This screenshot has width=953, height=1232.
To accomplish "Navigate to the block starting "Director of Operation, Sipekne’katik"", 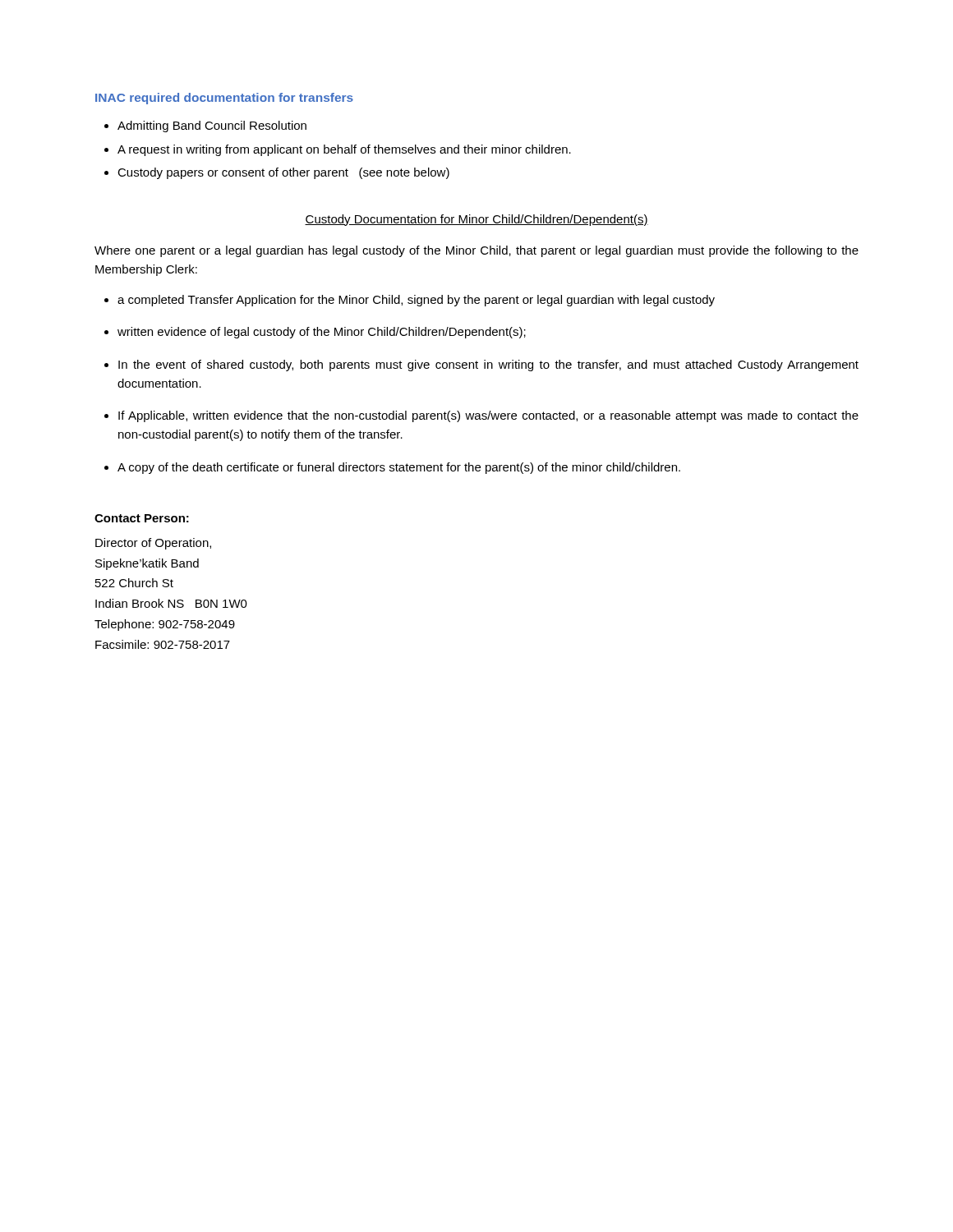I will [x=171, y=593].
